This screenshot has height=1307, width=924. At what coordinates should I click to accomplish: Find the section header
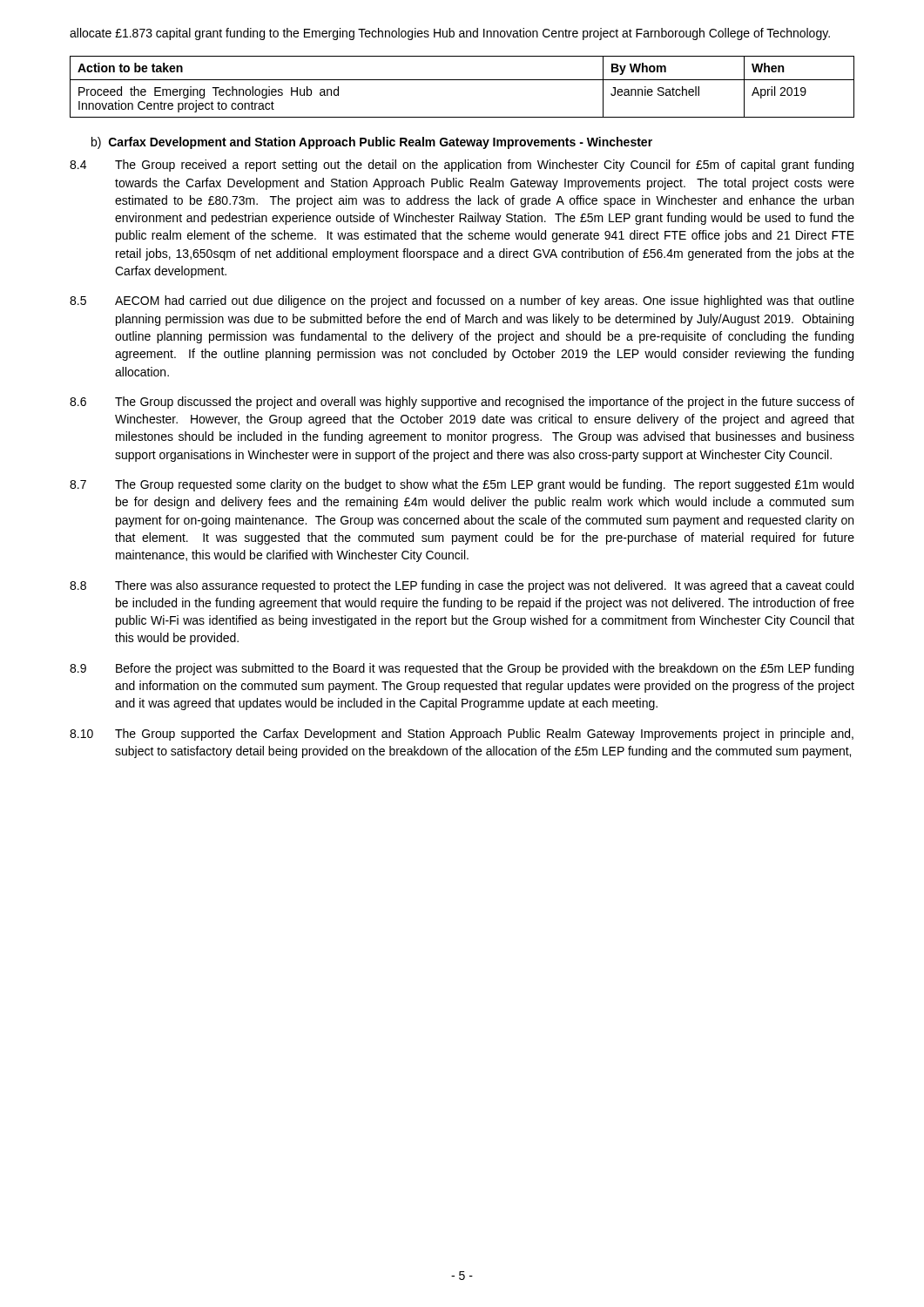click(462, 142)
